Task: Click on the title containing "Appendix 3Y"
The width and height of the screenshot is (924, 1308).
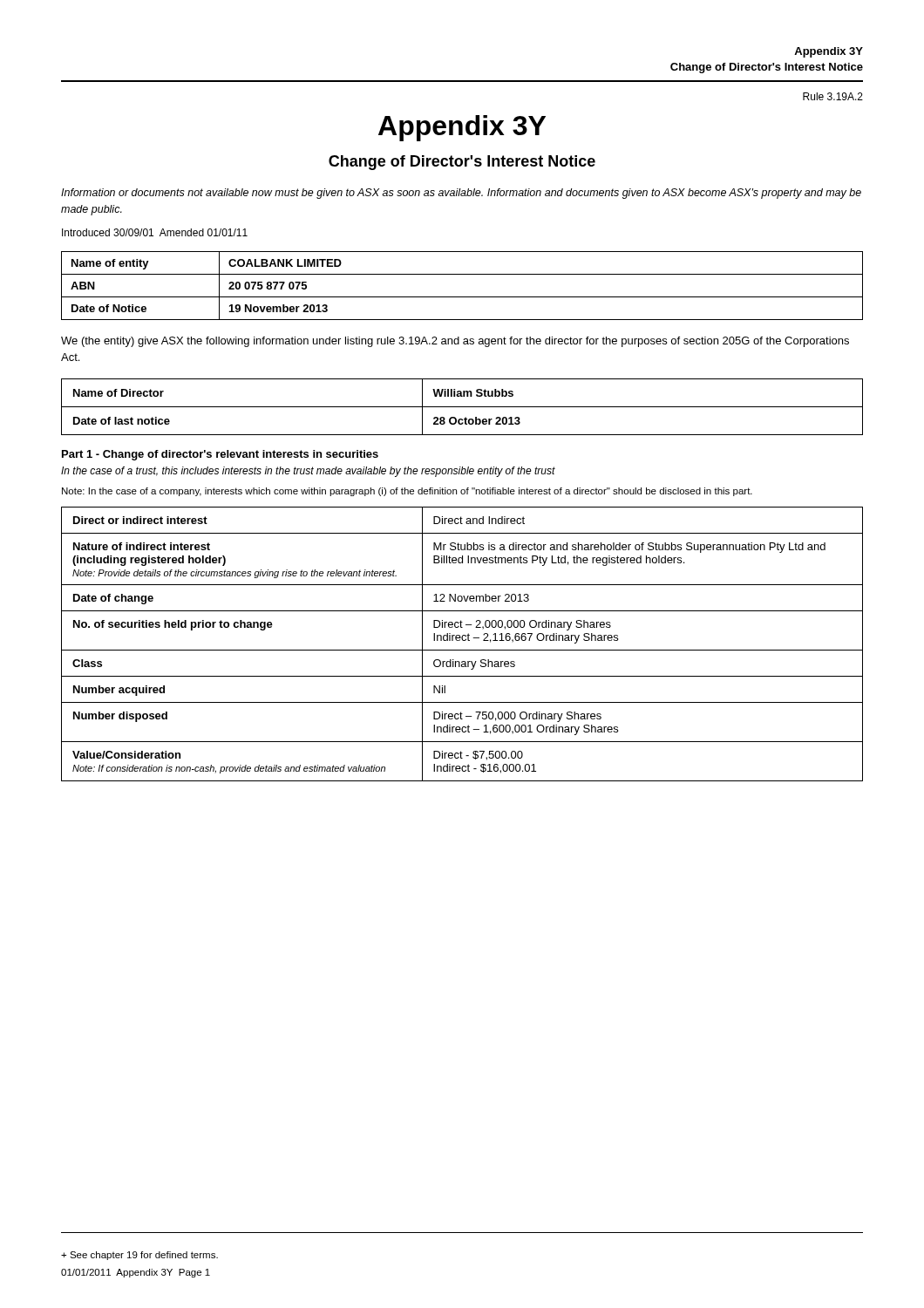Action: pos(462,126)
